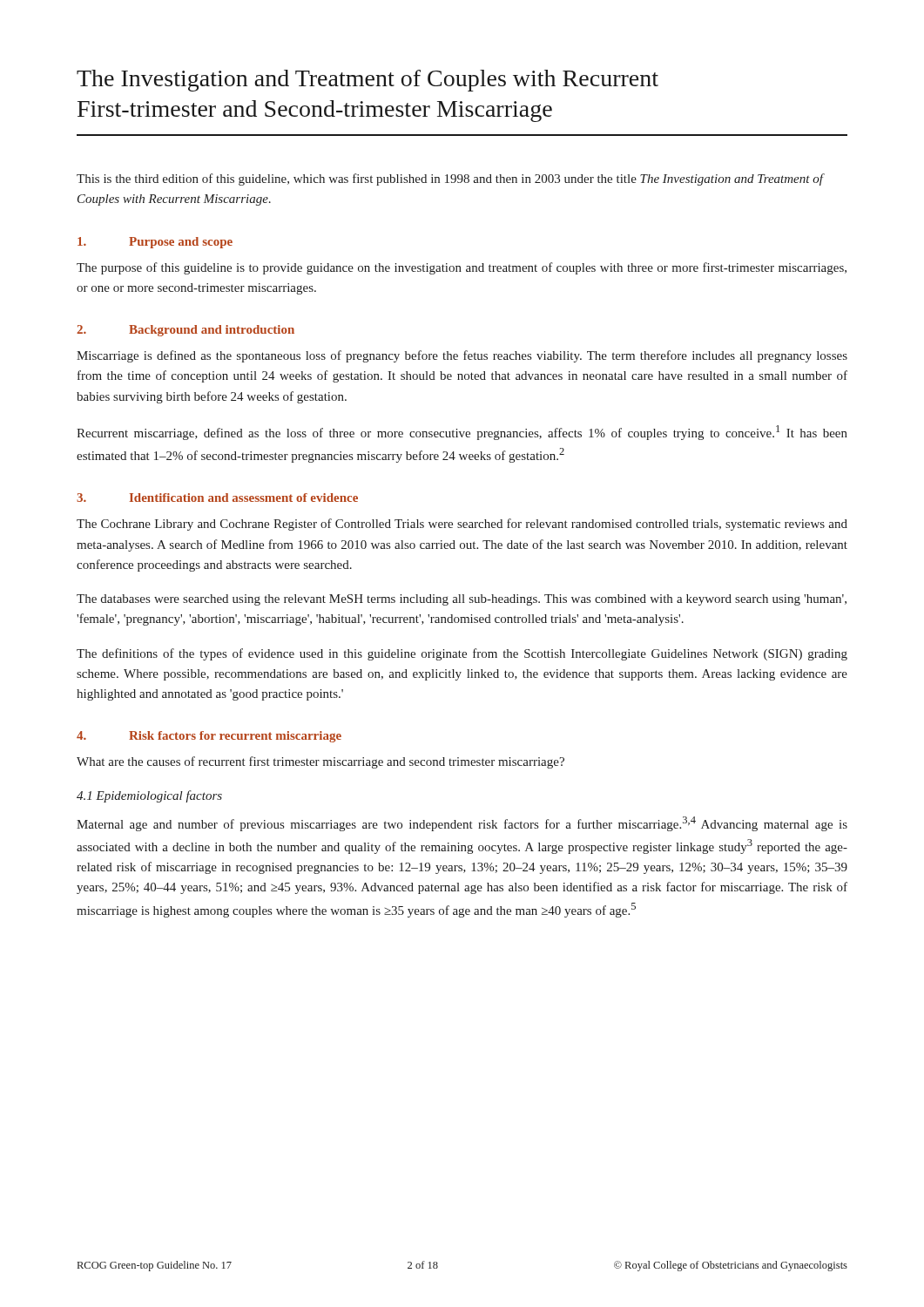Click the passage that begins "The purpose of this guideline is to"
Screen dimensions: 1307x924
tap(462, 277)
